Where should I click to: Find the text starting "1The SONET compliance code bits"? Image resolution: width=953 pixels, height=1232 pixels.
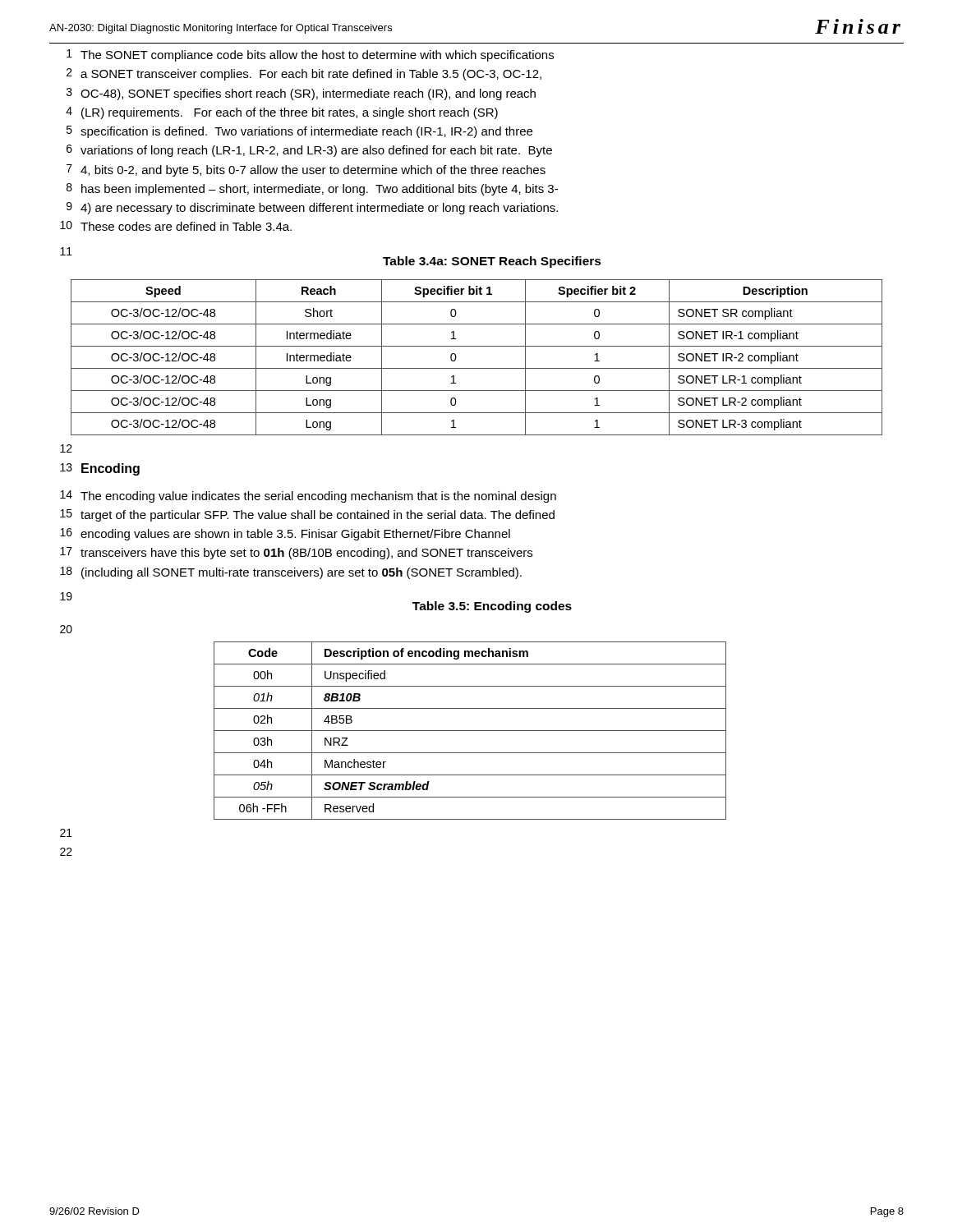click(x=476, y=141)
